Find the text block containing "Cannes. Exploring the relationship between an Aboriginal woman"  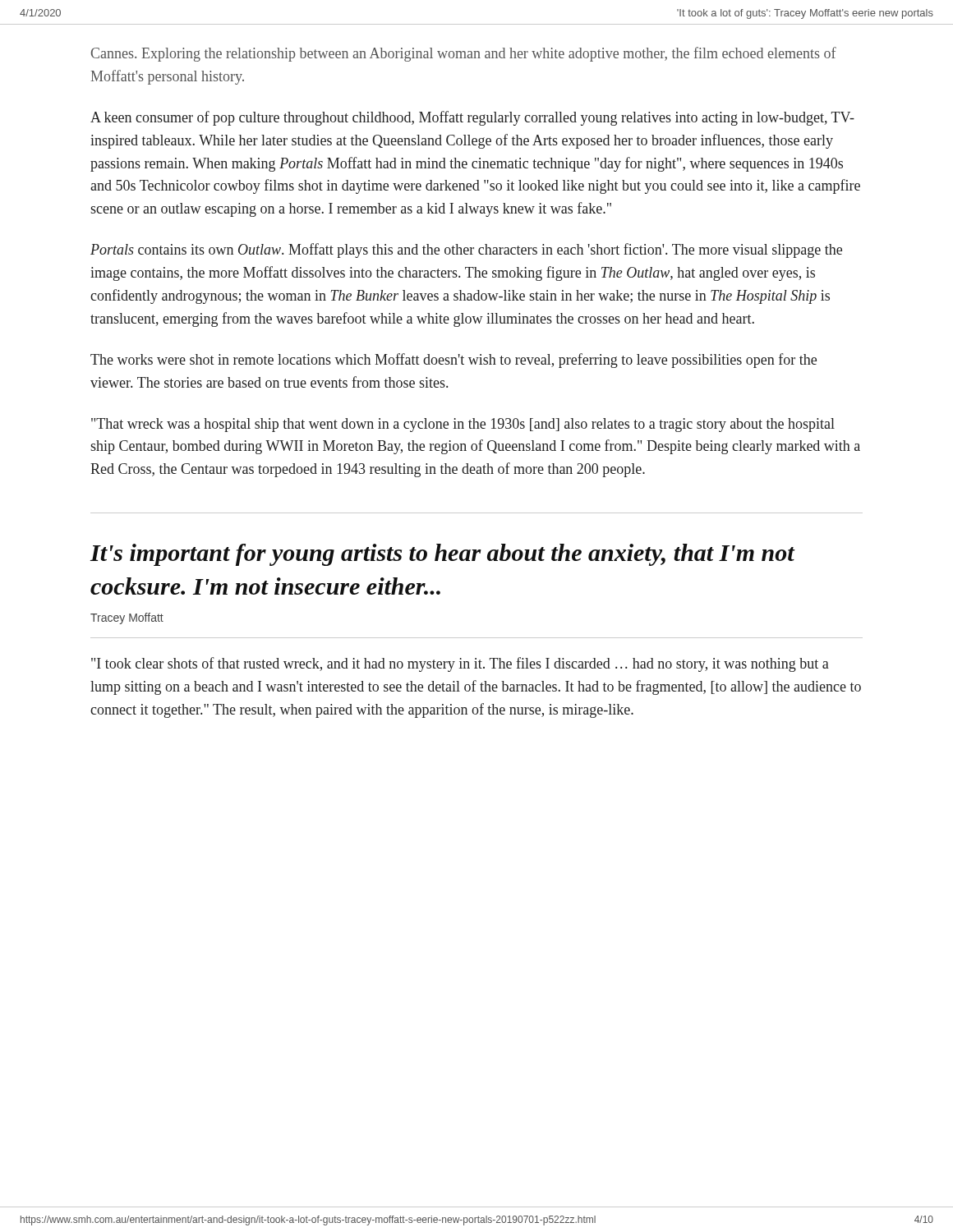point(463,65)
